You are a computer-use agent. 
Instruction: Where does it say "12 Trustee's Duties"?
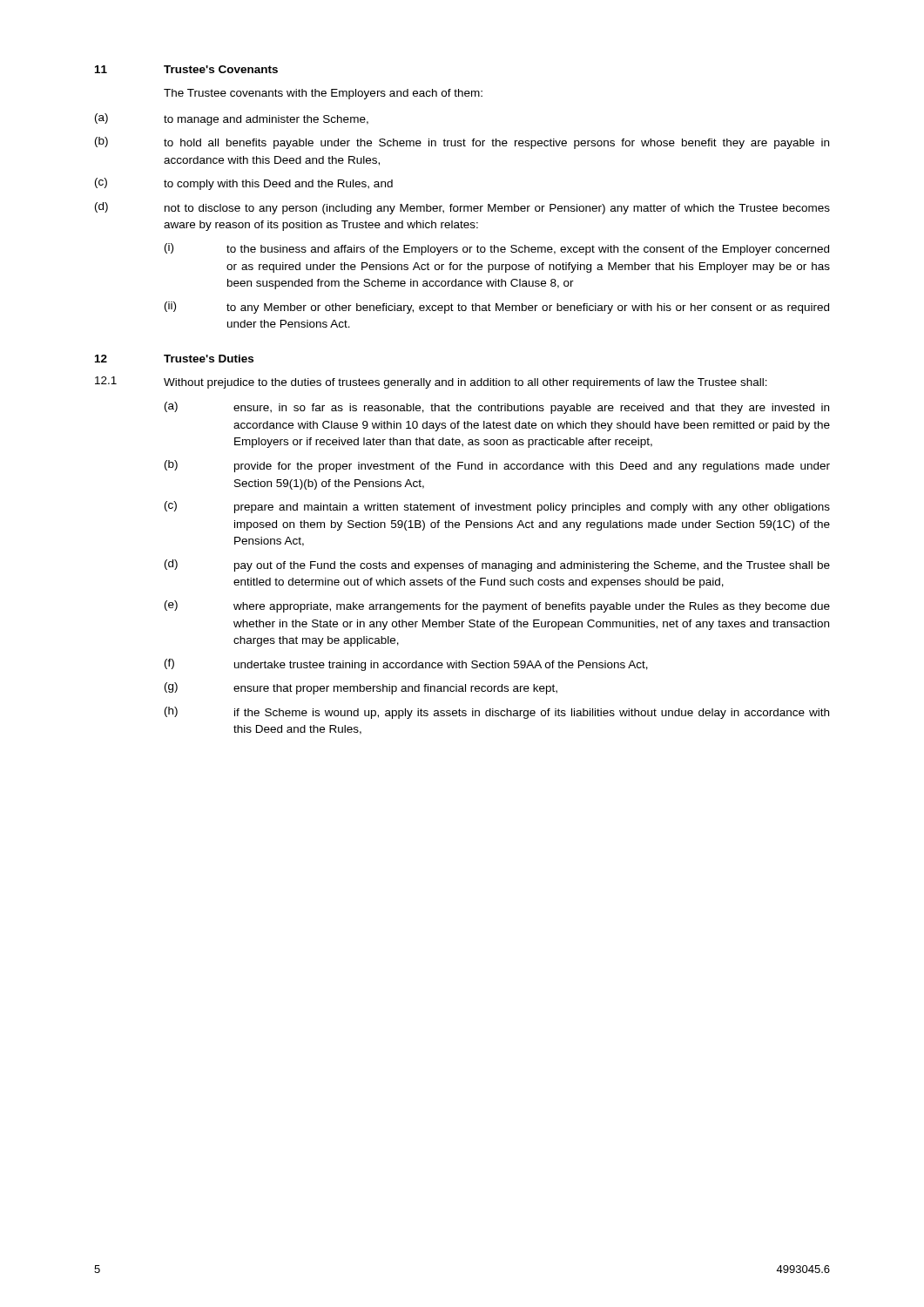pyautogui.click(x=174, y=358)
